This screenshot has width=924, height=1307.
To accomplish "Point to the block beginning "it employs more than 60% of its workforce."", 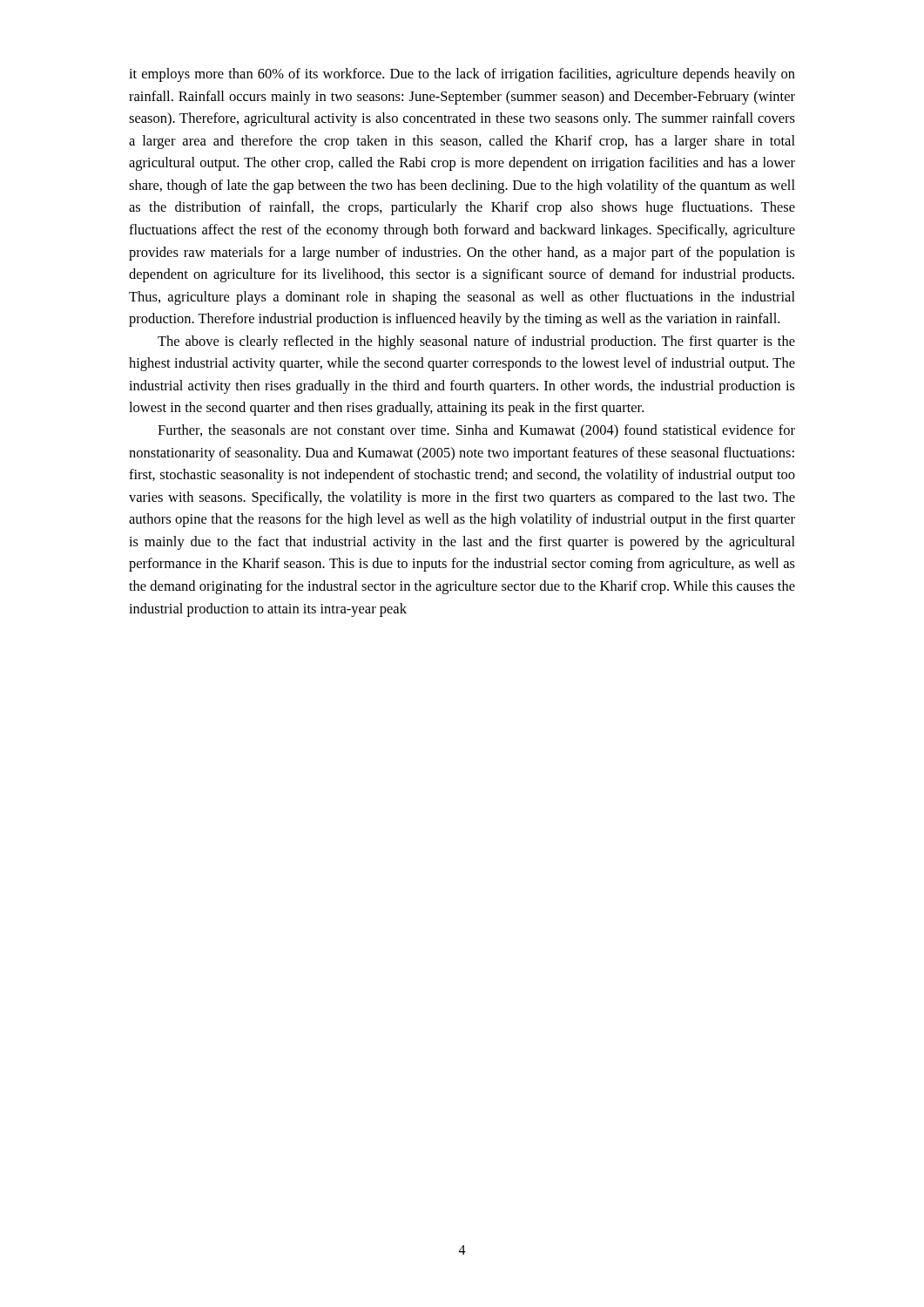I will 462,196.
